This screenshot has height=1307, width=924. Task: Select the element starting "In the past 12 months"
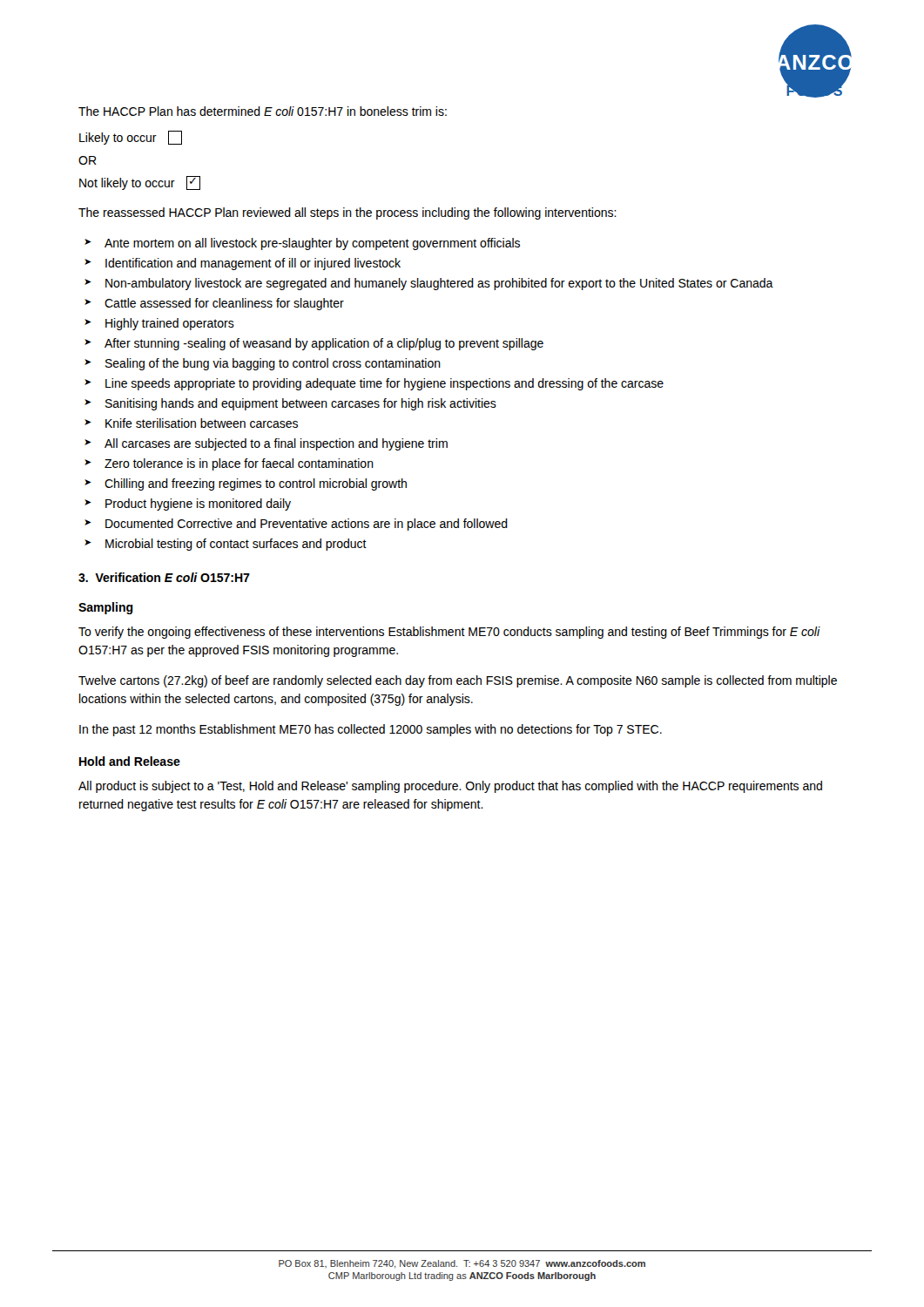(x=370, y=729)
